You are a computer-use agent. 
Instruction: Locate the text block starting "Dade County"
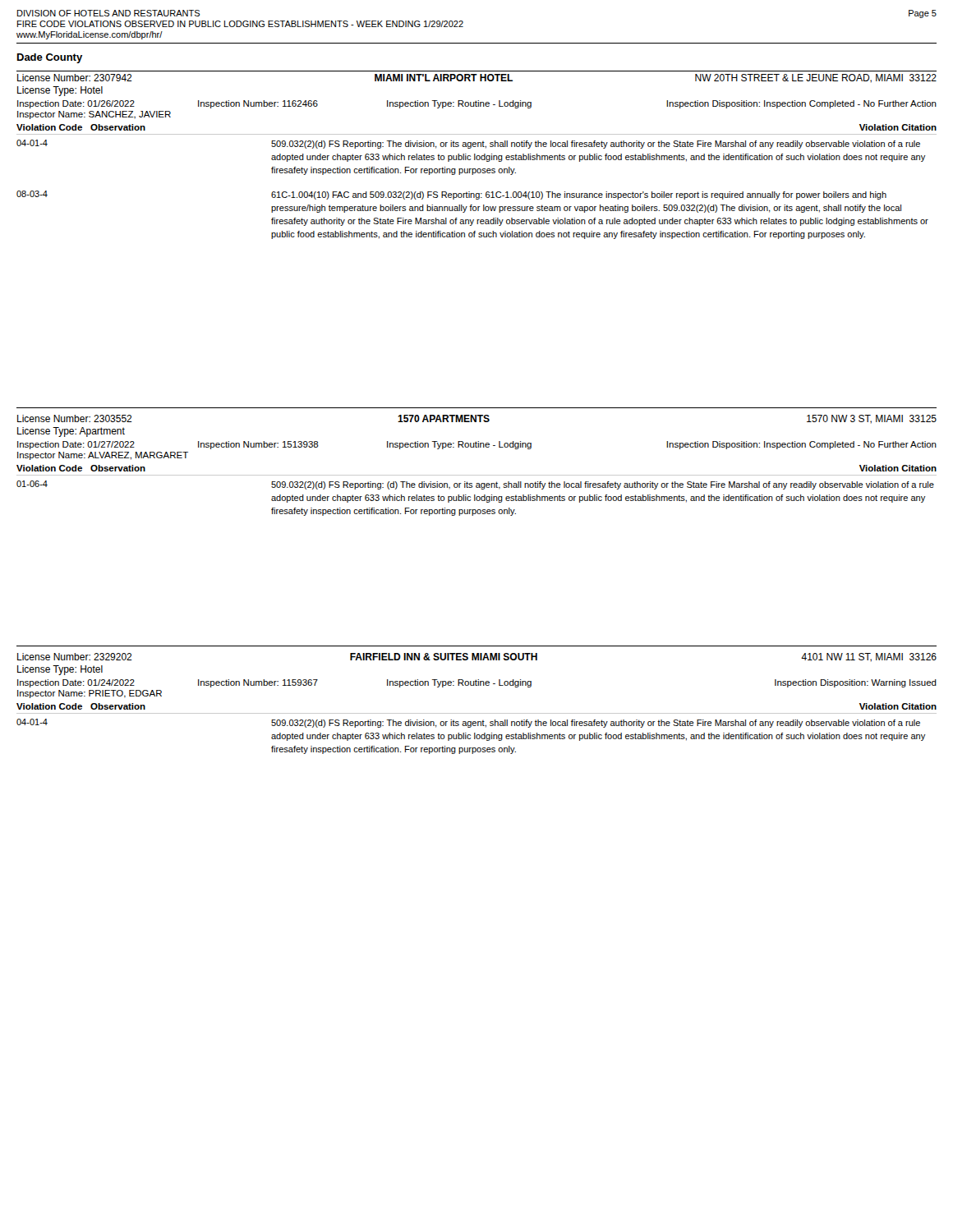pos(49,57)
